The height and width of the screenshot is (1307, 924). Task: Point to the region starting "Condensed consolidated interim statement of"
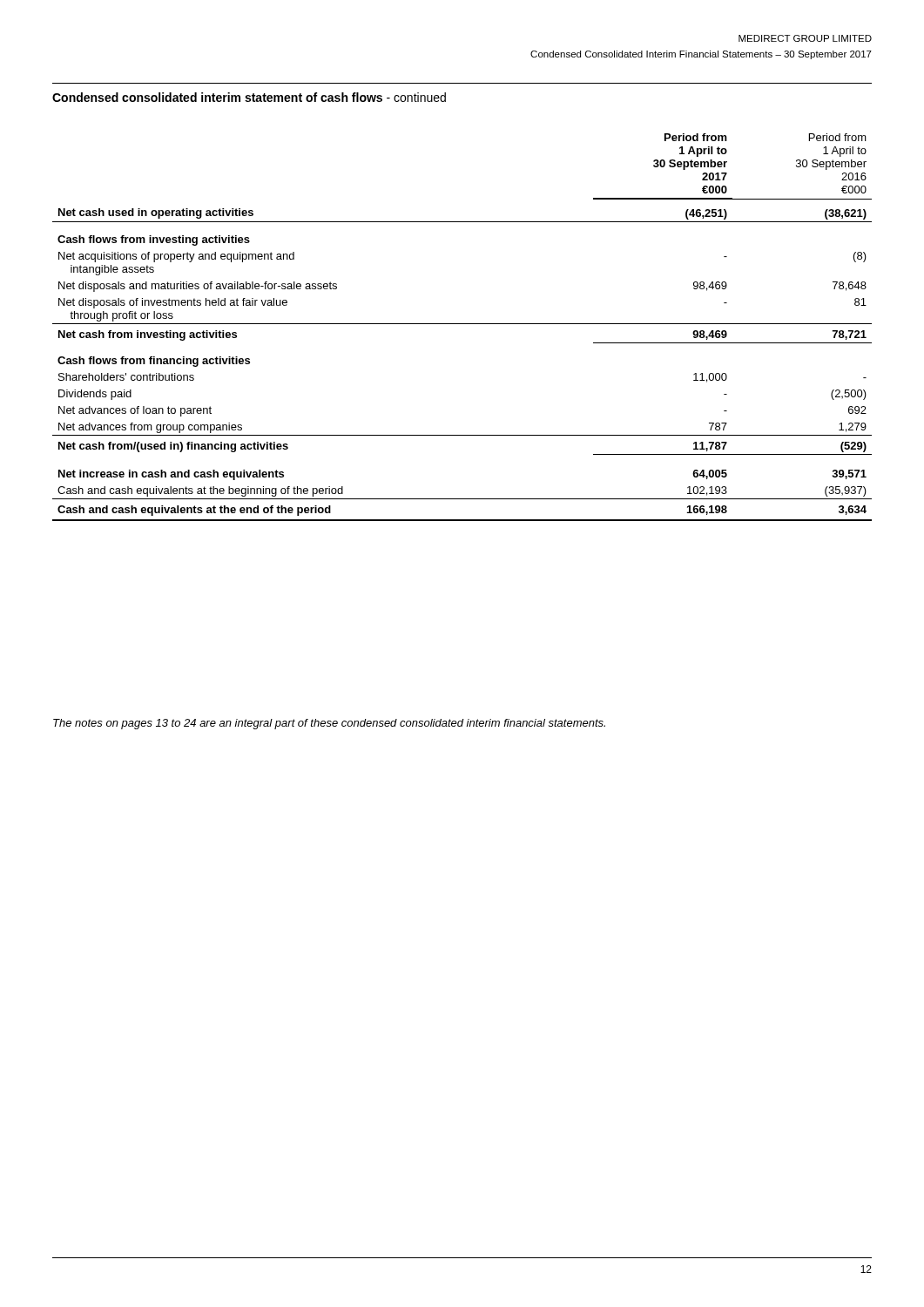click(249, 98)
